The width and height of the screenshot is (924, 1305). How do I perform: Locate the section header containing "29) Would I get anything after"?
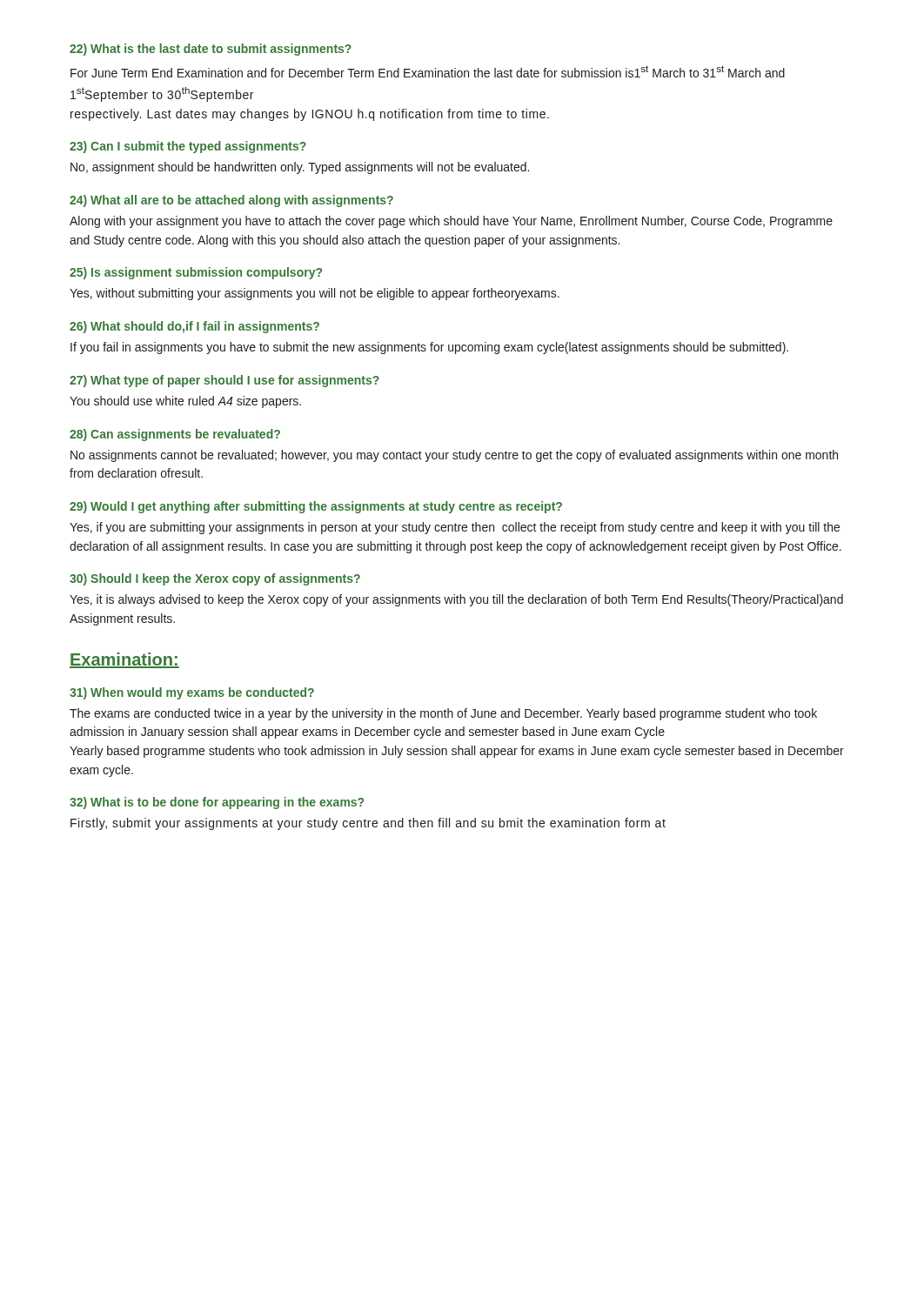(x=316, y=506)
